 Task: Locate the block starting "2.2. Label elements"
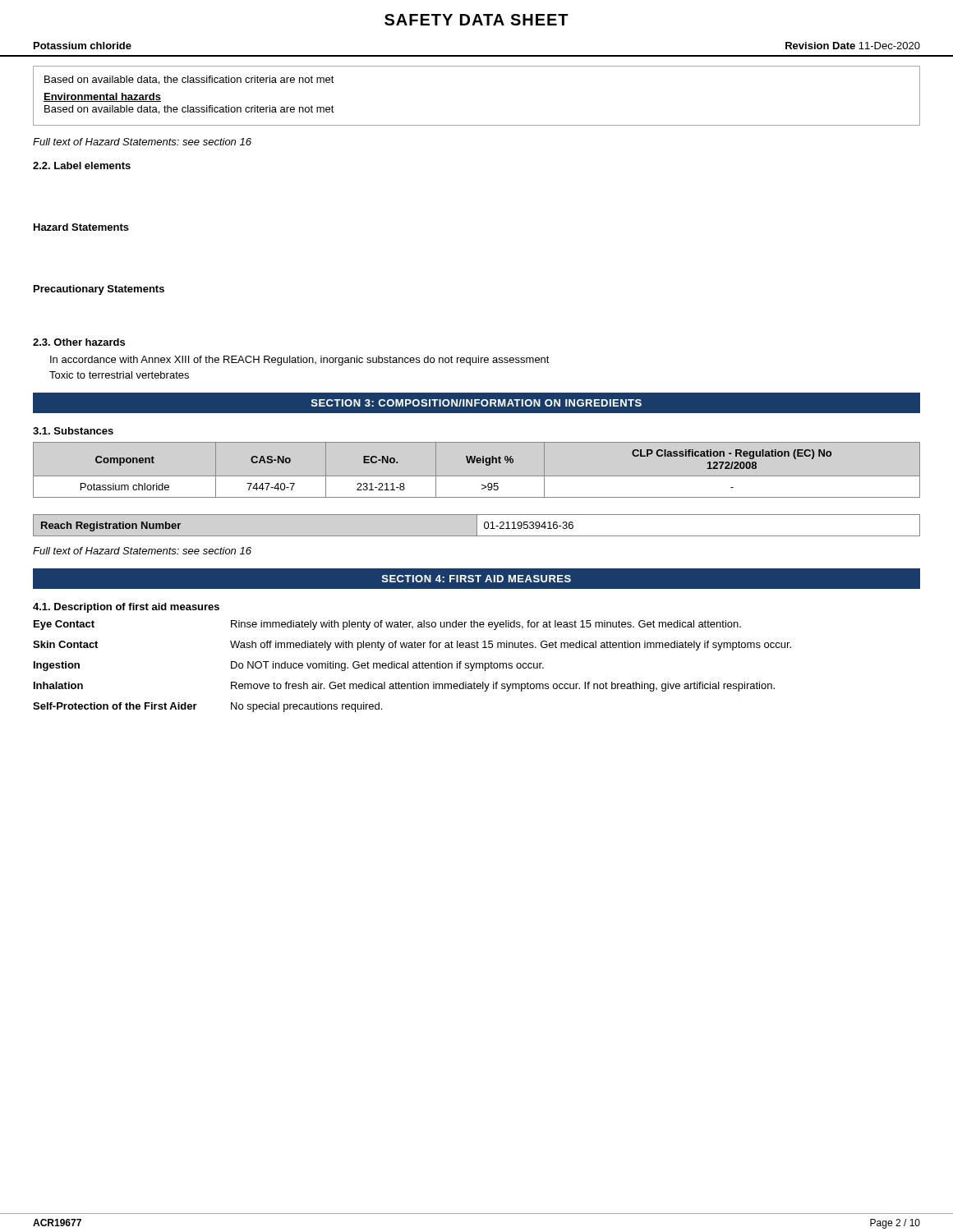82,165
